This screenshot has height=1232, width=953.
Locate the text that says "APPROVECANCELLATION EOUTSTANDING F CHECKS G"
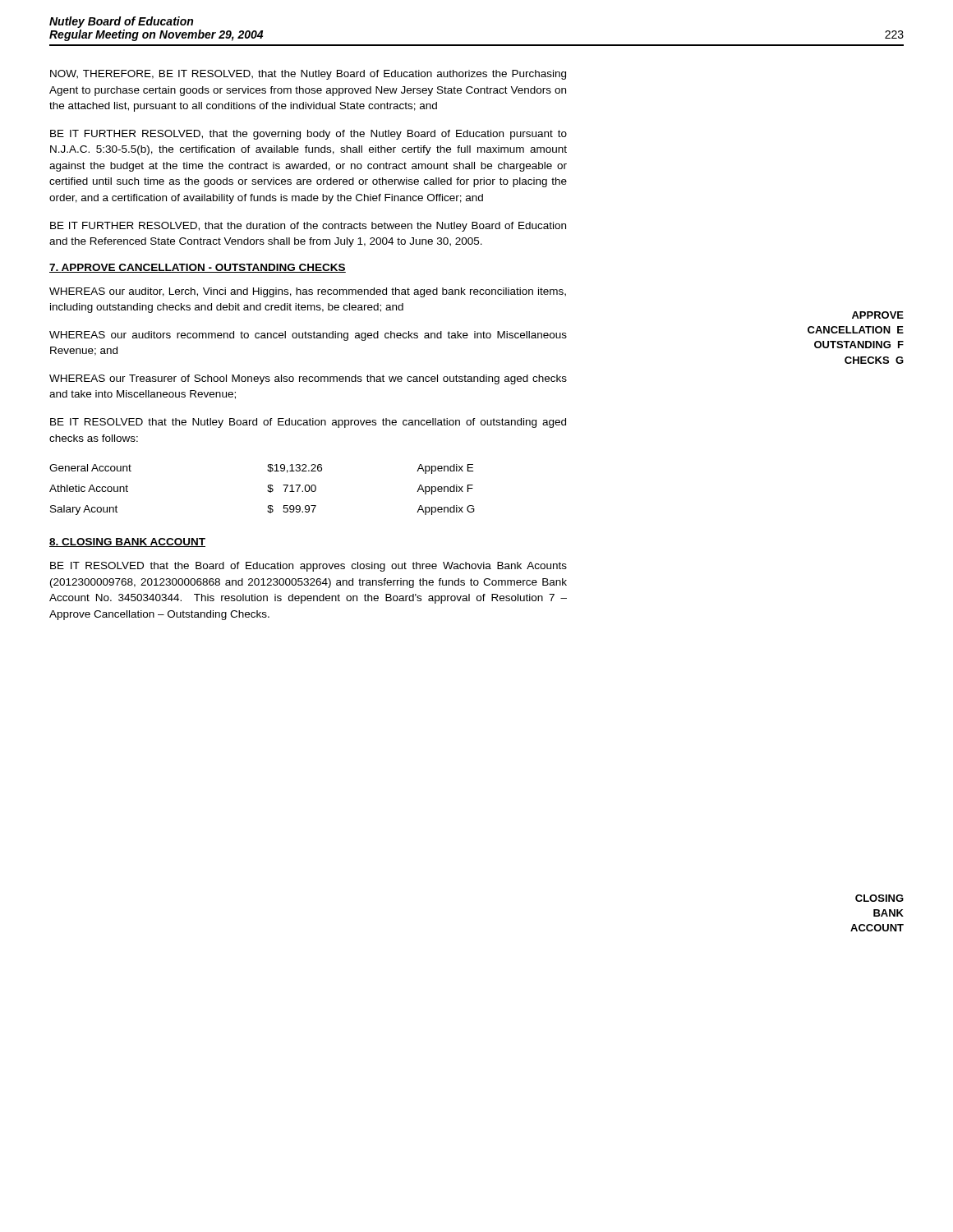tap(855, 337)
